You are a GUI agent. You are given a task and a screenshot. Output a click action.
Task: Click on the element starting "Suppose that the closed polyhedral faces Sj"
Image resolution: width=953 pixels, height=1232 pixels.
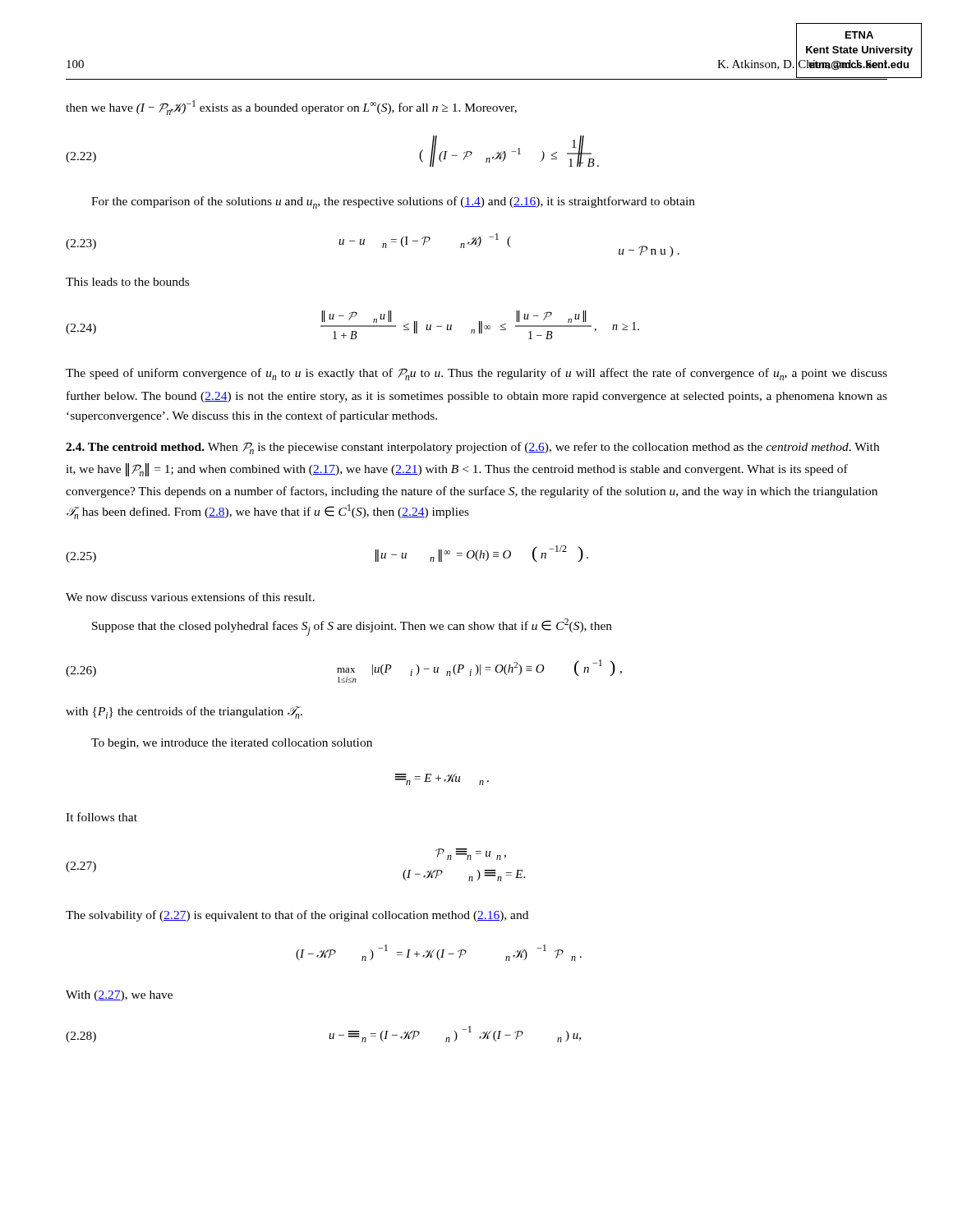[352, 626]
